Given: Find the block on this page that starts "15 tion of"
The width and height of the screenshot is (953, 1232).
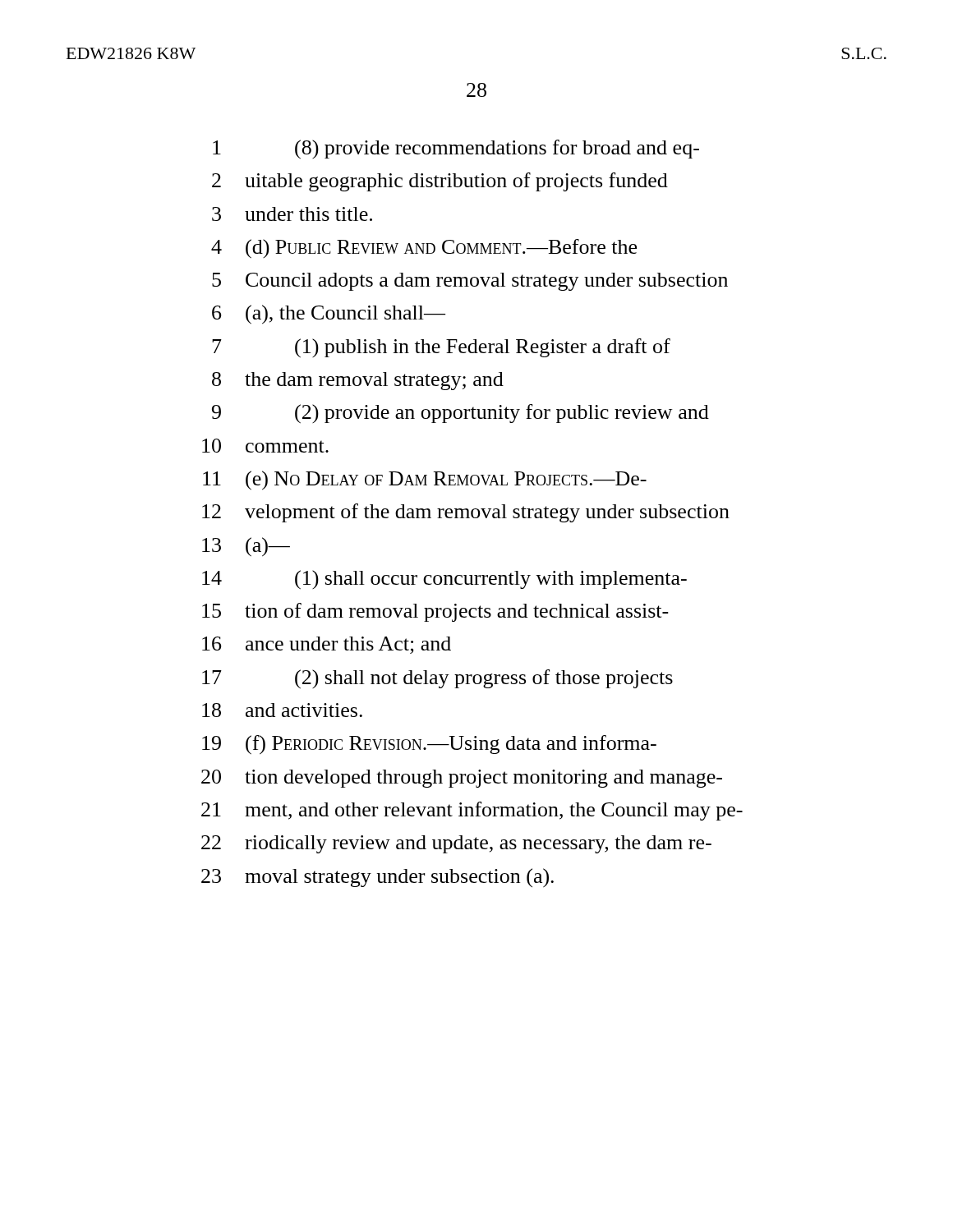Looking at the screenshot, I should pyautogui.click(x=509, y=611).
